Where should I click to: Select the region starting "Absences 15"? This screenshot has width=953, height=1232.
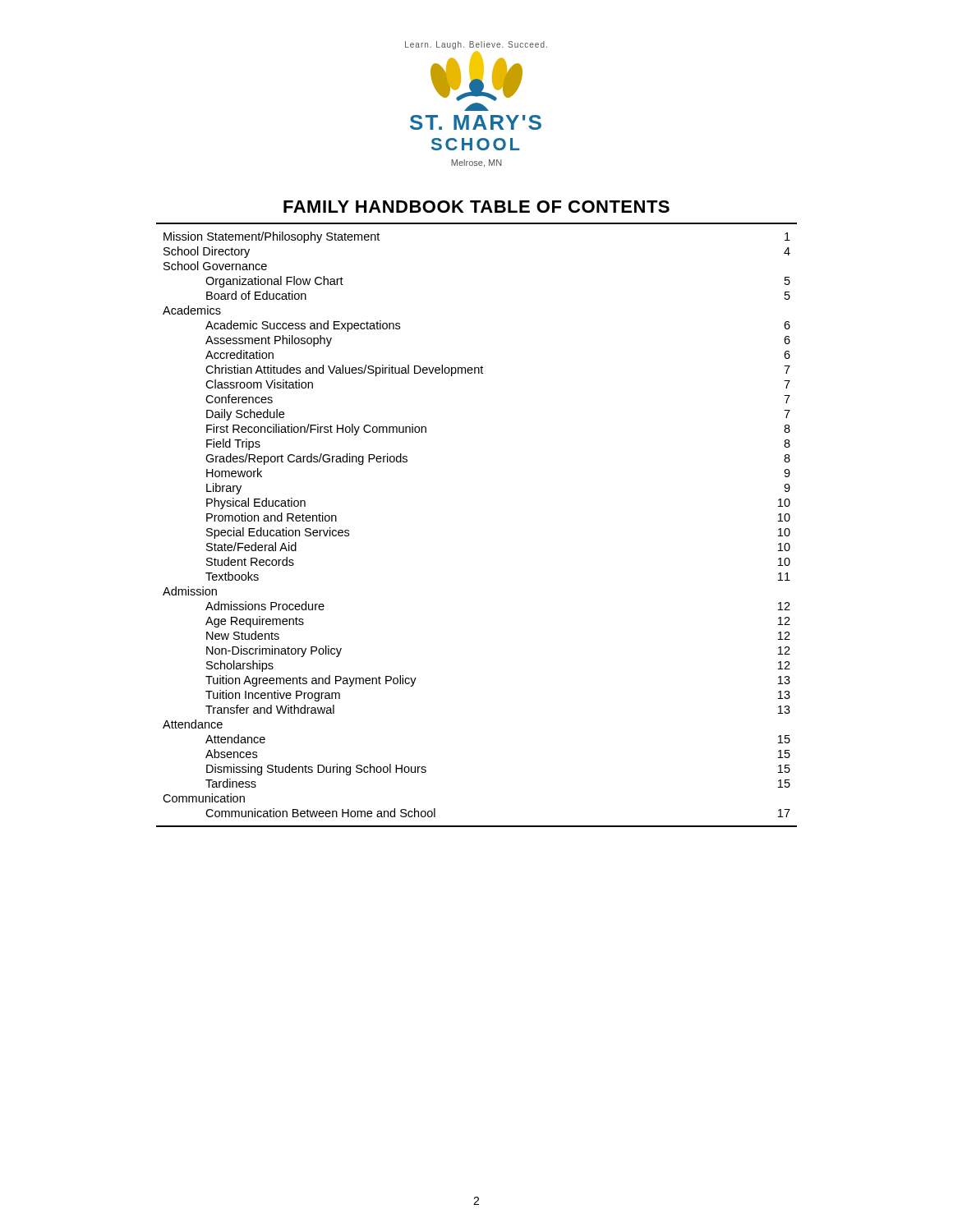(235, 754)
